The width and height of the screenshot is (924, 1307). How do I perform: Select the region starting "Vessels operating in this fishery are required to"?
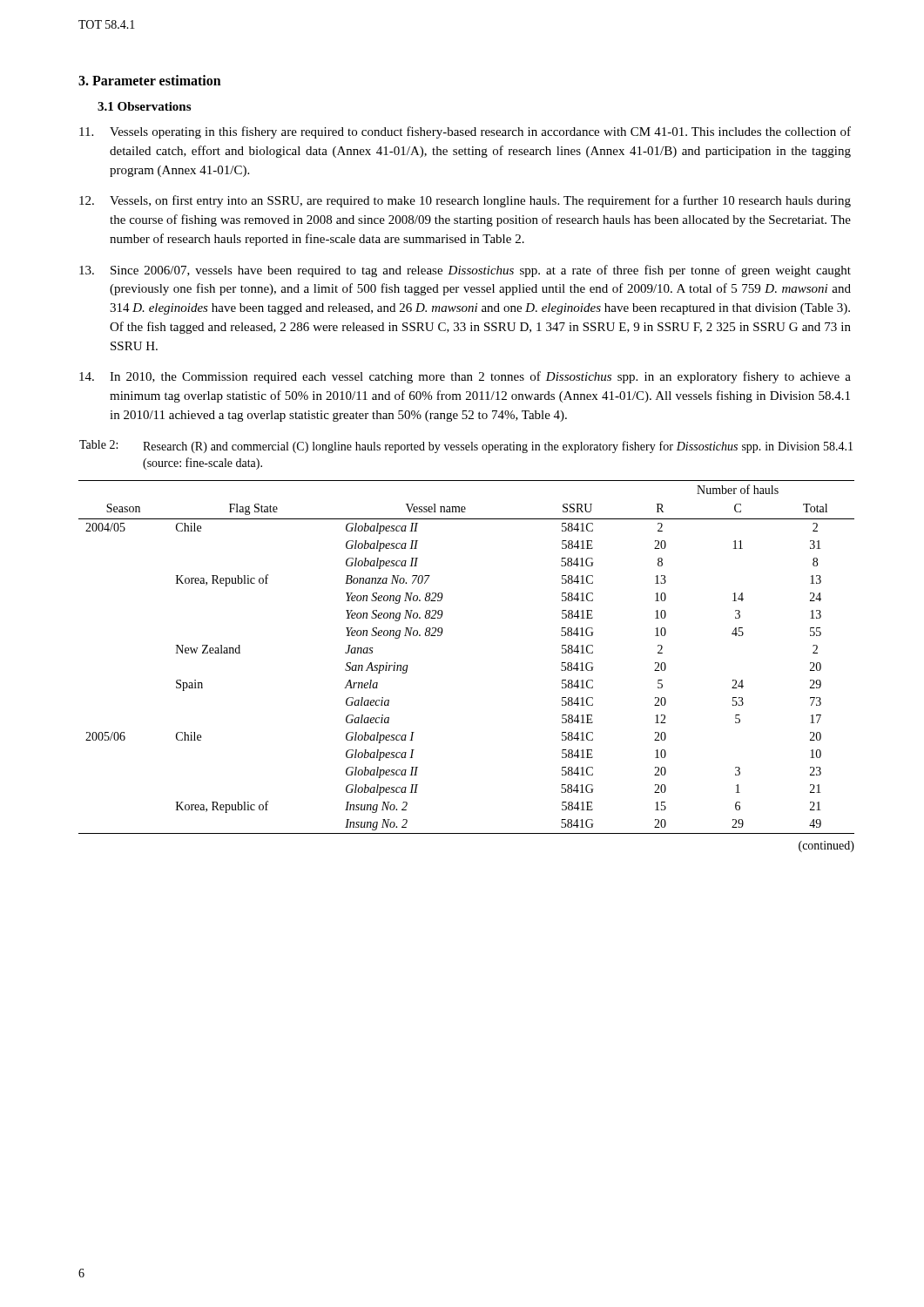pos(466,151)
